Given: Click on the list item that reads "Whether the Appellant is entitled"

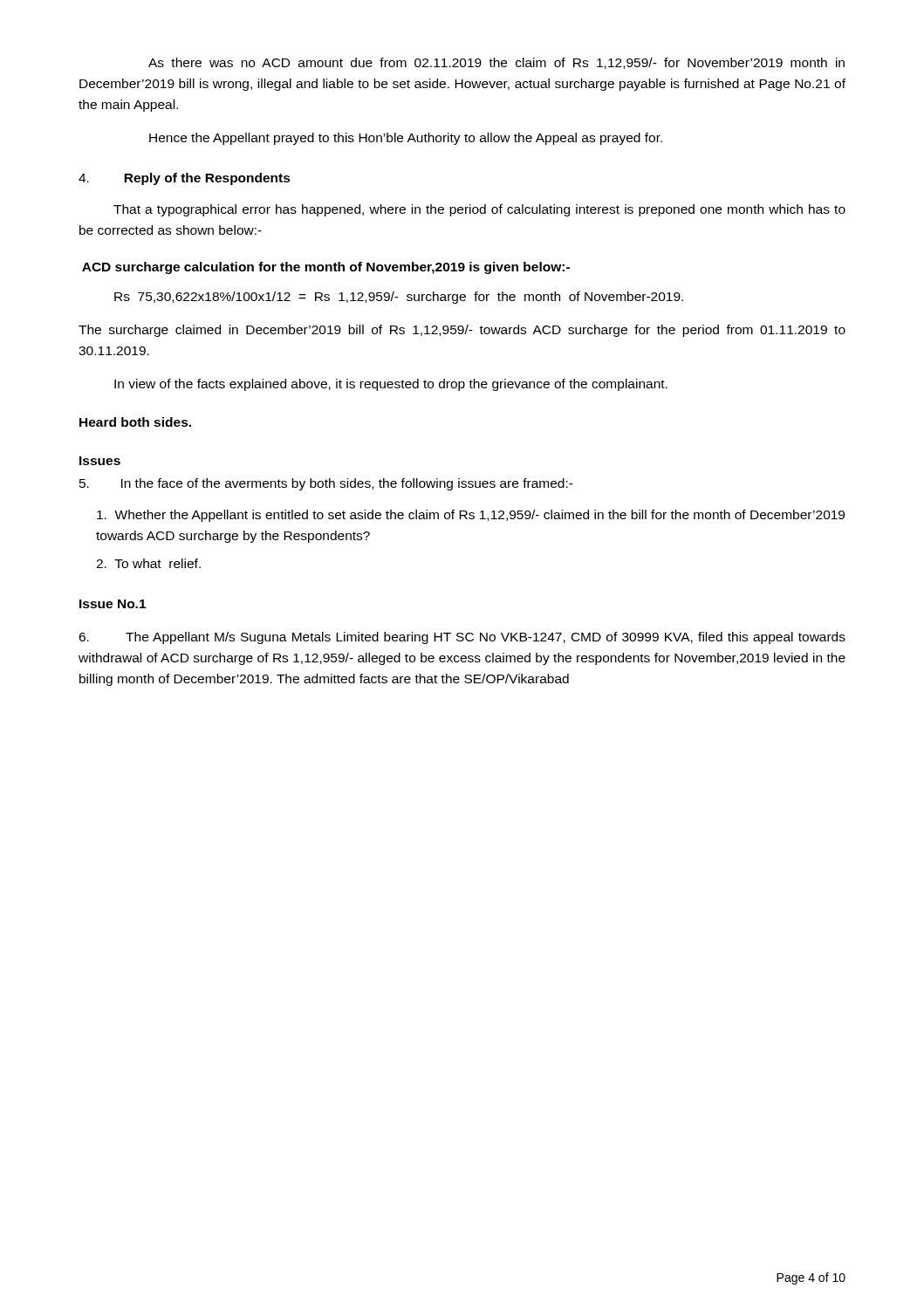Looking at the screenshot, I should coord(471,526).
